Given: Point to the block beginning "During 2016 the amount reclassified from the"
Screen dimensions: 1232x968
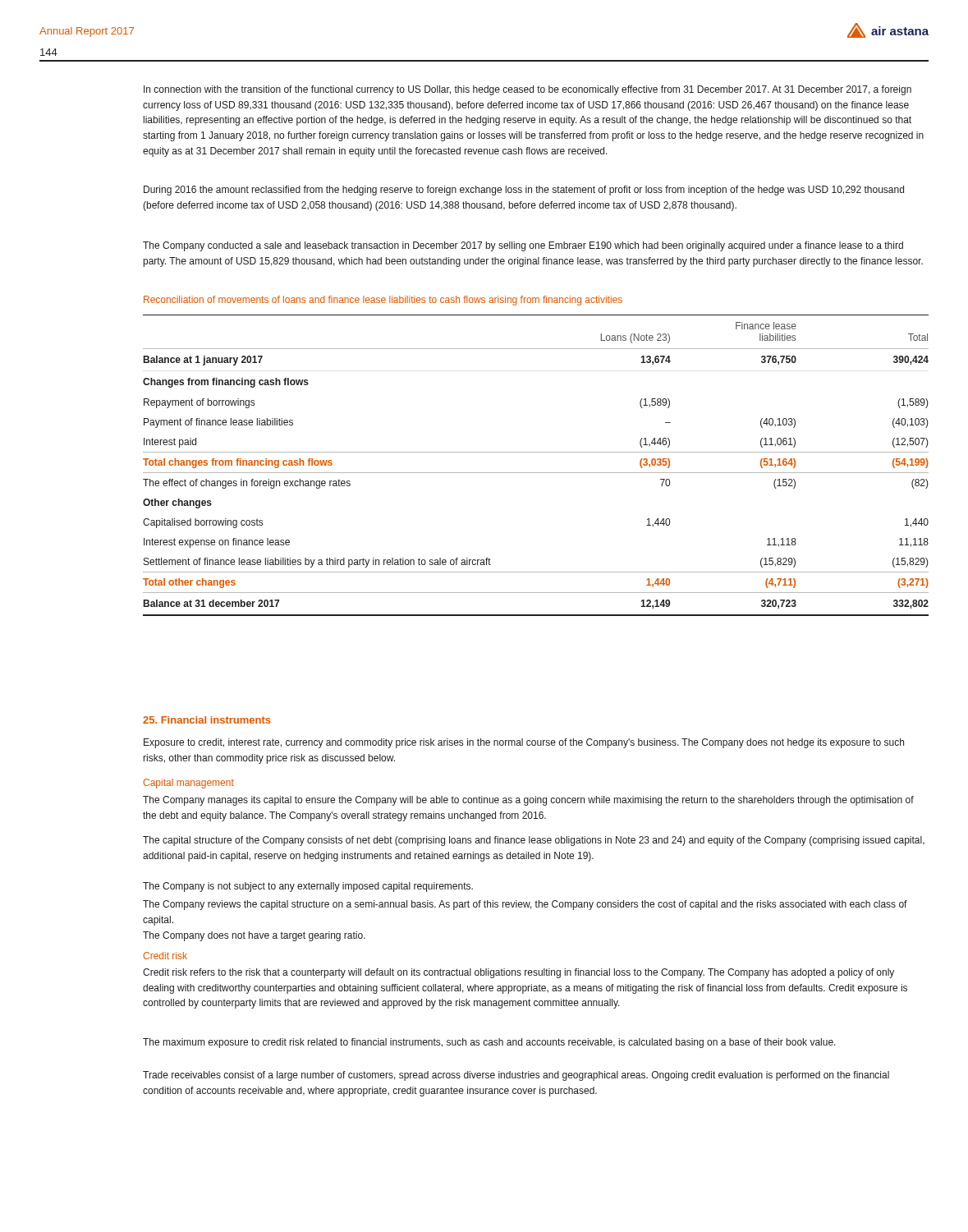Looking at the screenshot, I should pyautogui.click(x=524, y=197).
